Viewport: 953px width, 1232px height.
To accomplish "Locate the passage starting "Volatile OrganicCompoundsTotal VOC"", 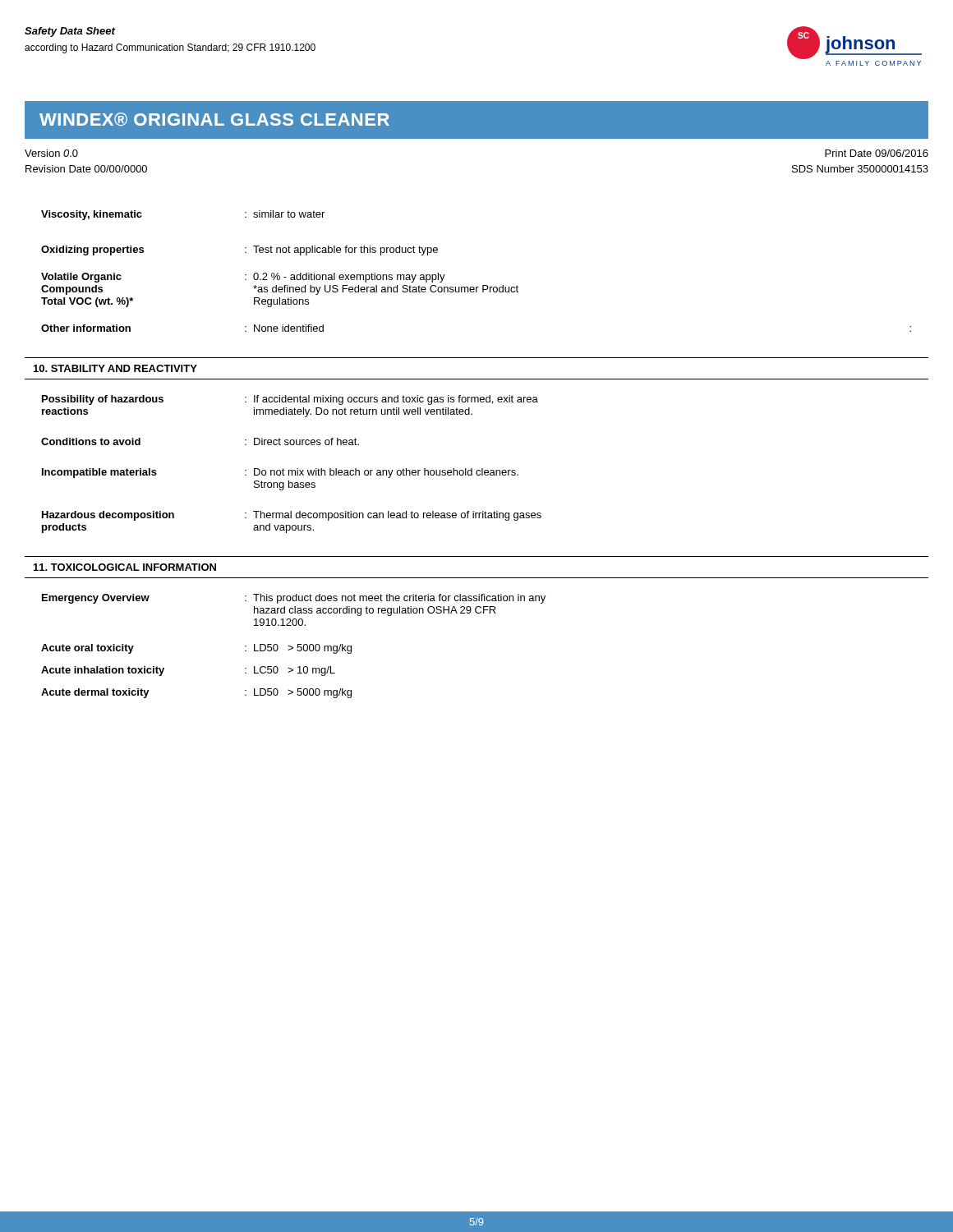I will (476, 289).
